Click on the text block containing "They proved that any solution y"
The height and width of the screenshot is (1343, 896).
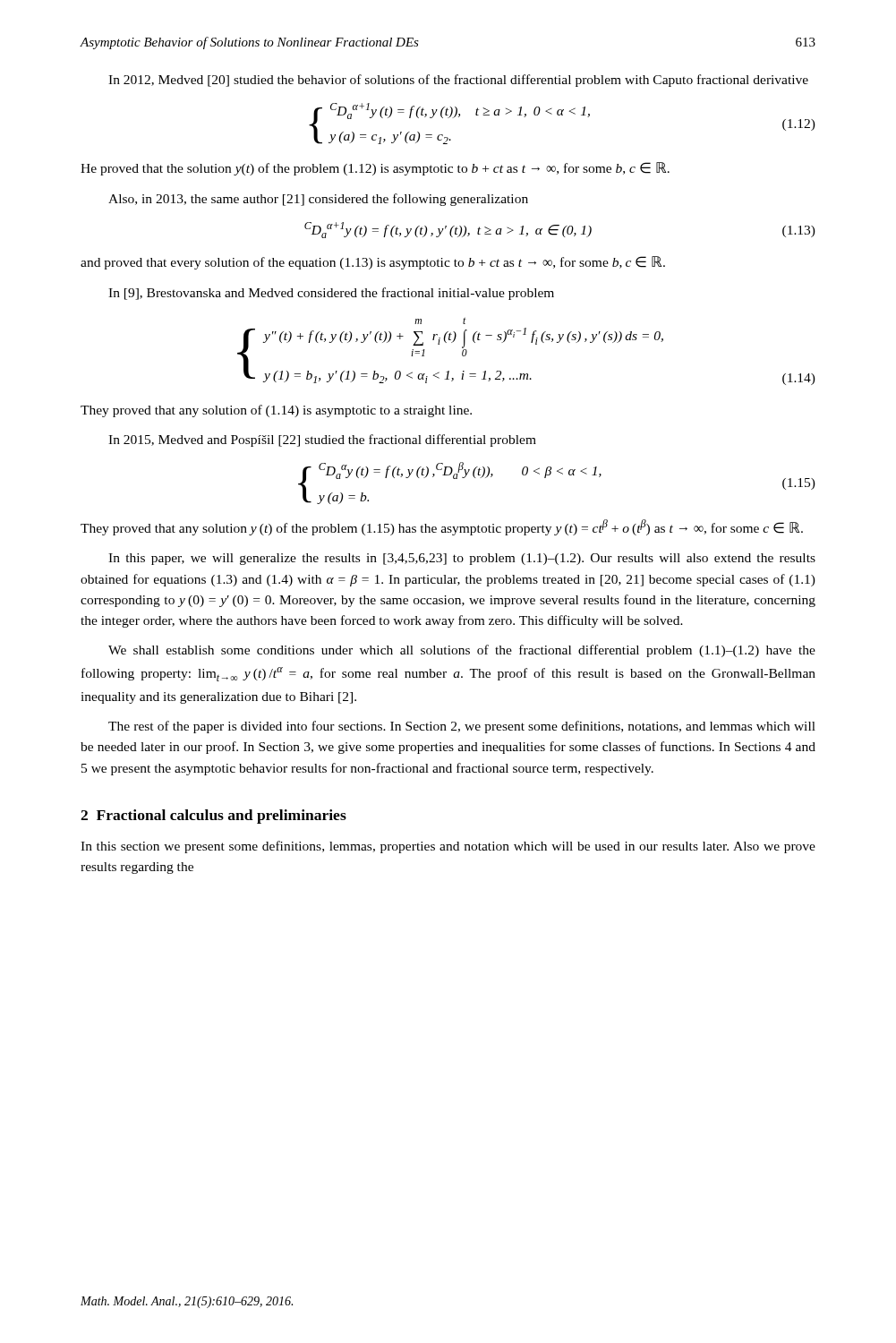tap(448, 647)
